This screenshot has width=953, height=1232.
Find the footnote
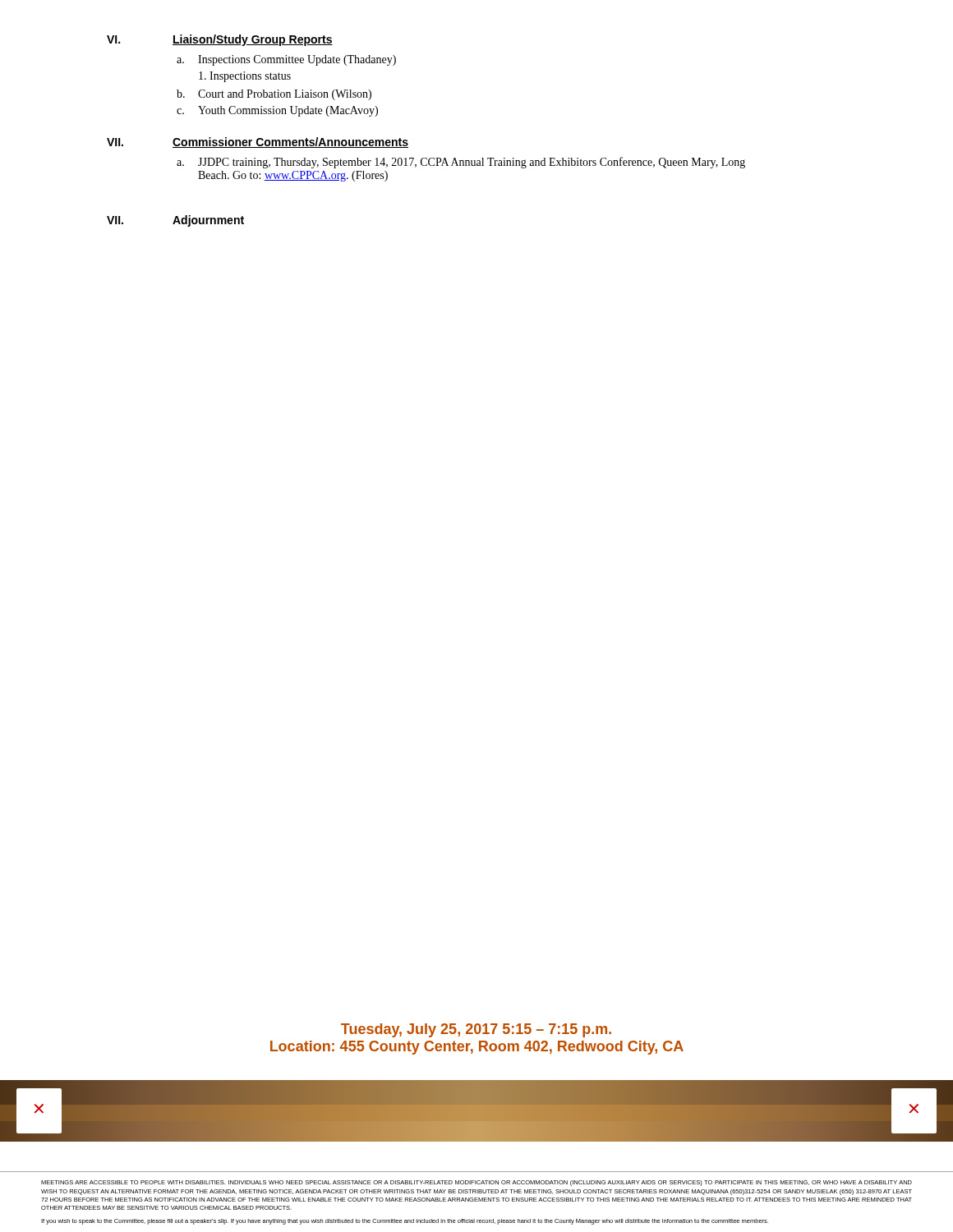tap(476, 1202)
